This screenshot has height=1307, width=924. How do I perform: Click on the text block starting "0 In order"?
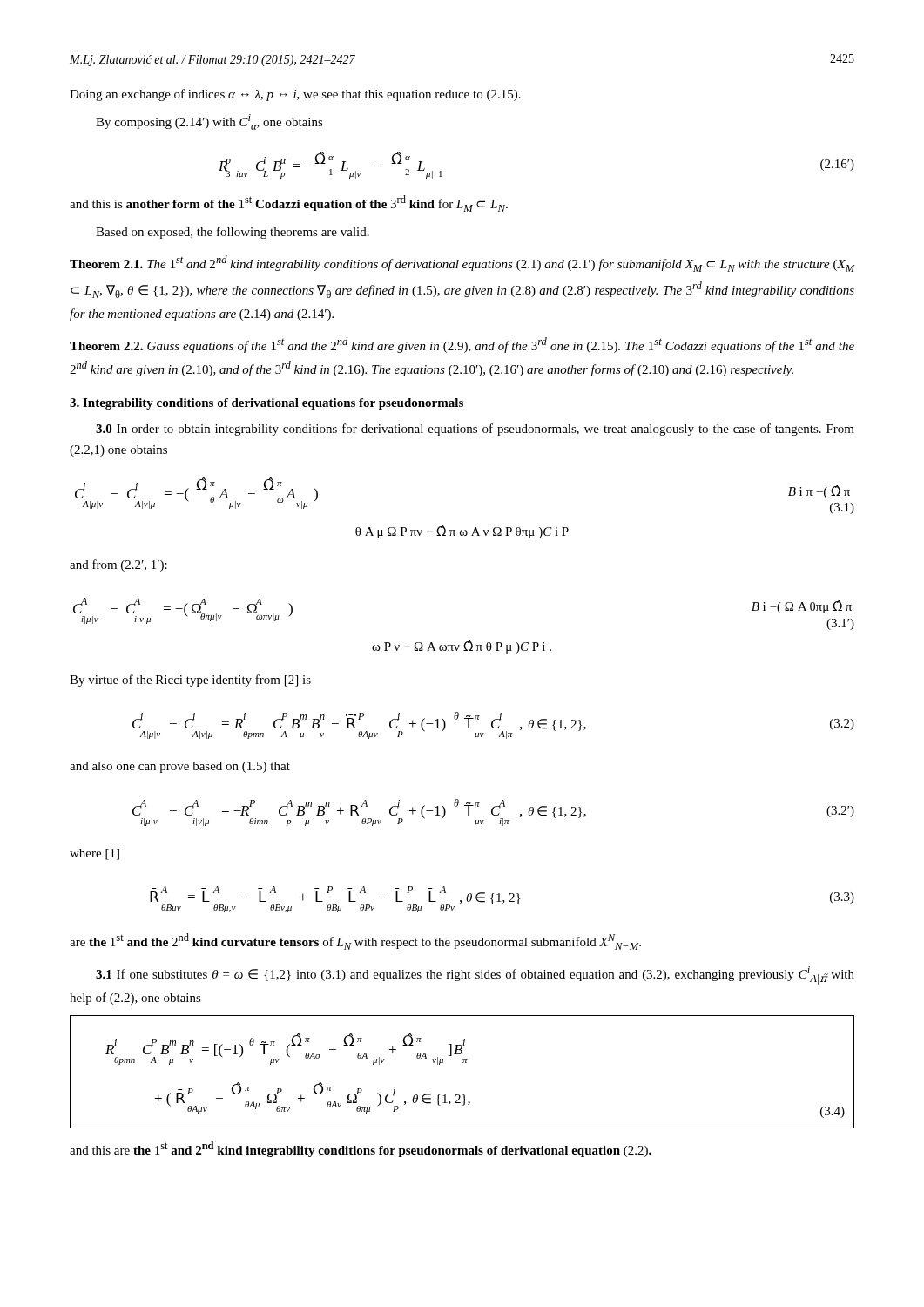462,439
